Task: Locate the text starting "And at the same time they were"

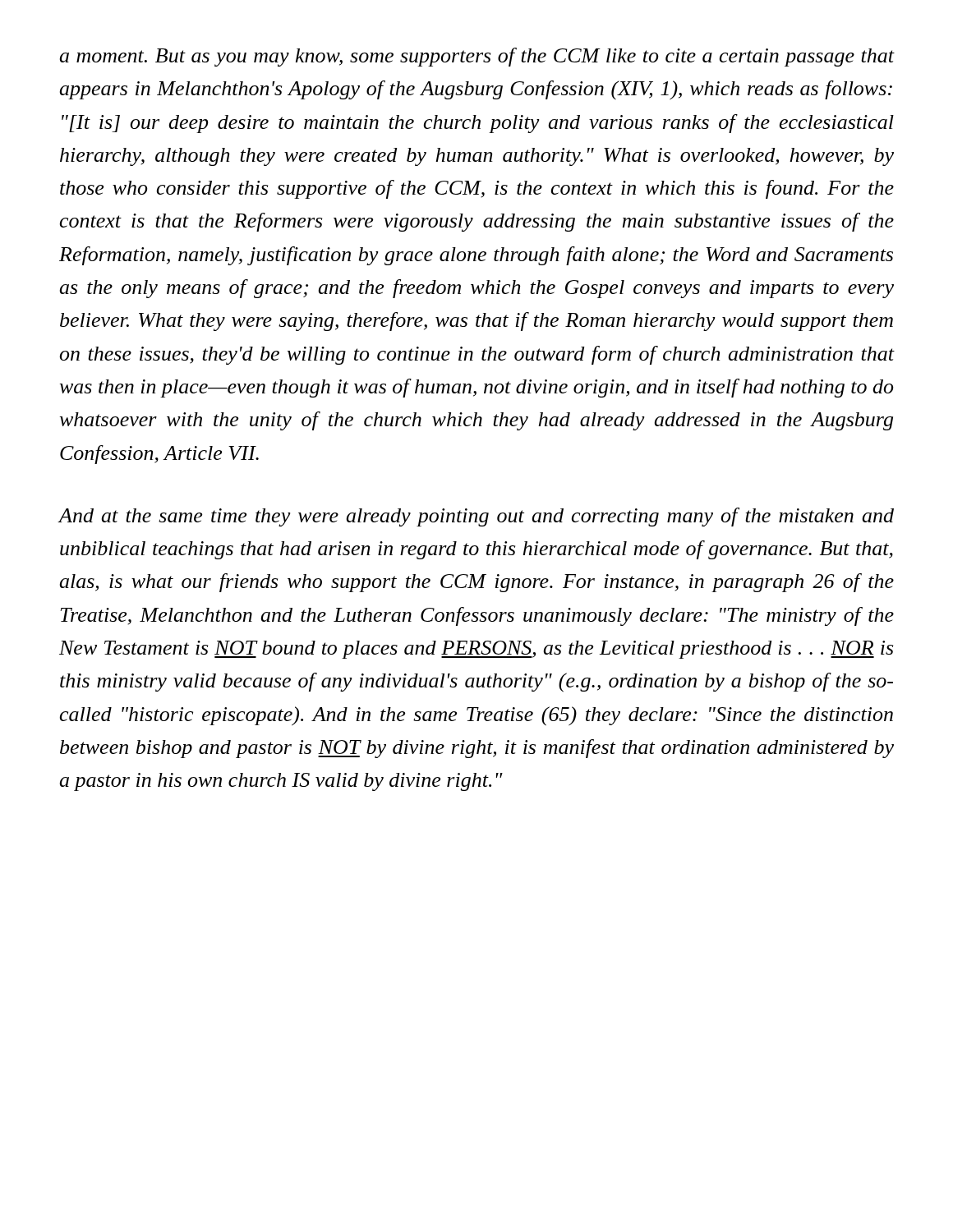Action: click(476, 648)
